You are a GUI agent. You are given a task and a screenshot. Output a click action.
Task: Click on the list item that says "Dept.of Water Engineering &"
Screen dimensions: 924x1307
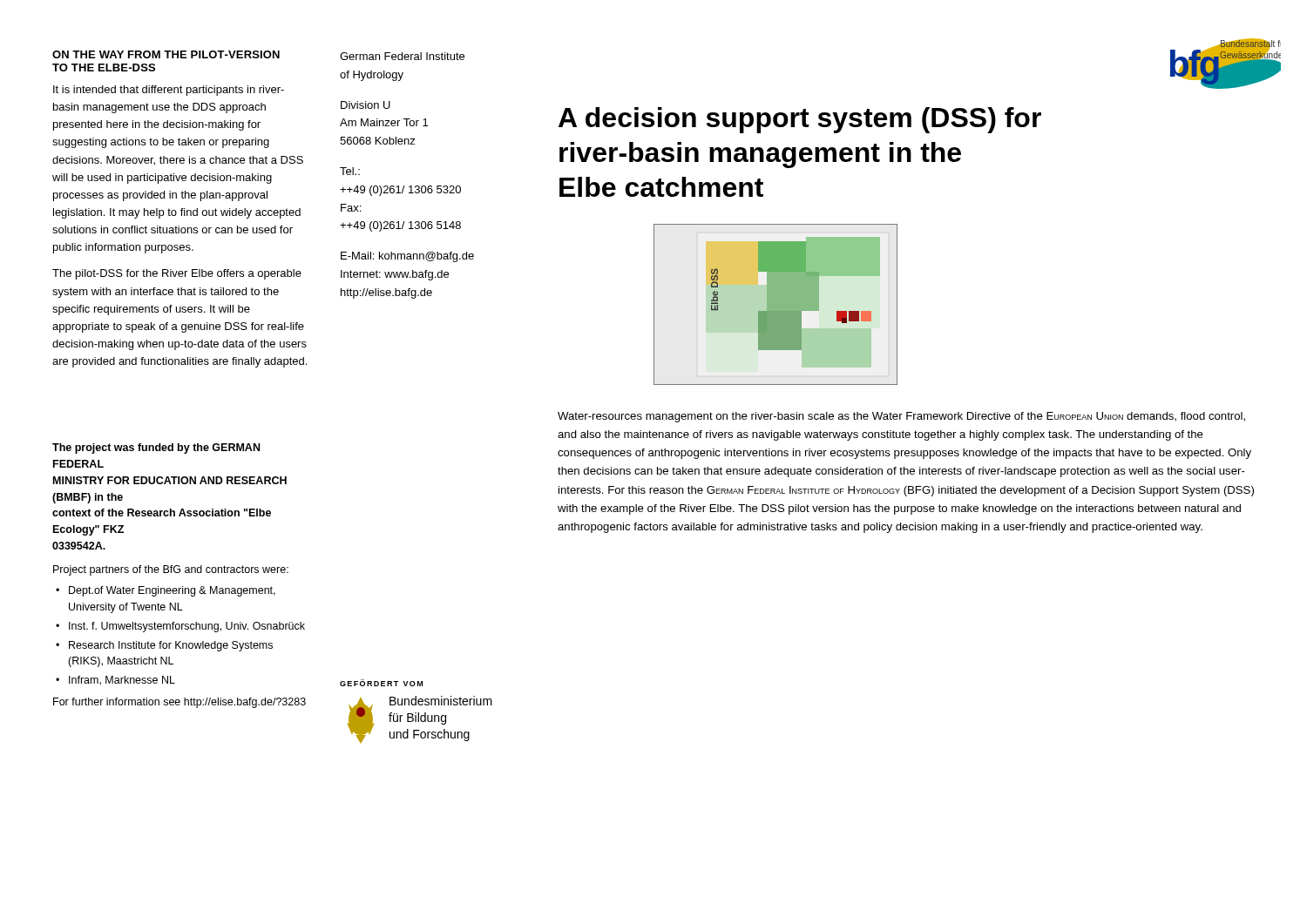(172, 599)
